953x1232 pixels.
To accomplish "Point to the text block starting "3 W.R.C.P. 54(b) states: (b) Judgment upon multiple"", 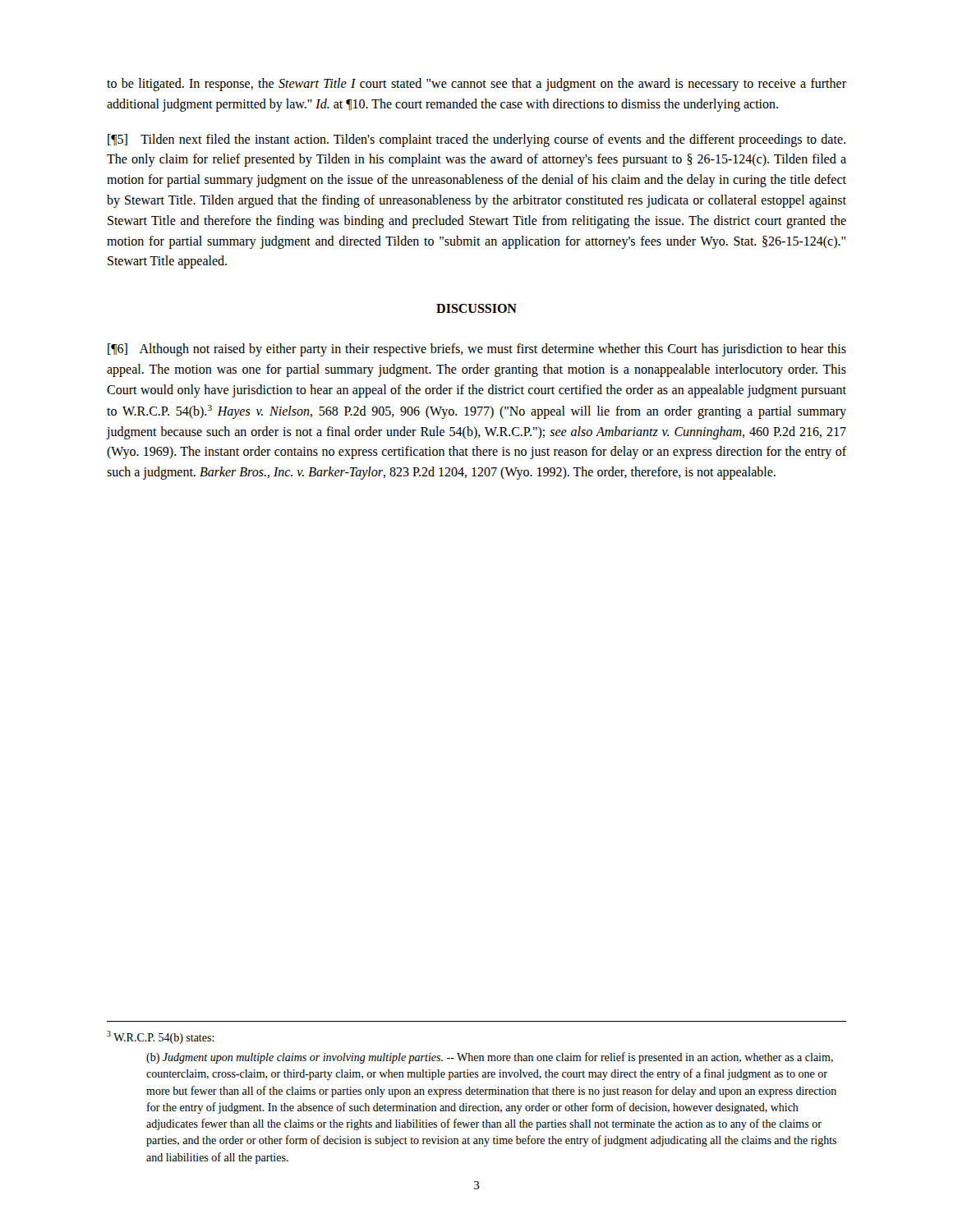I will [476, 1097].
